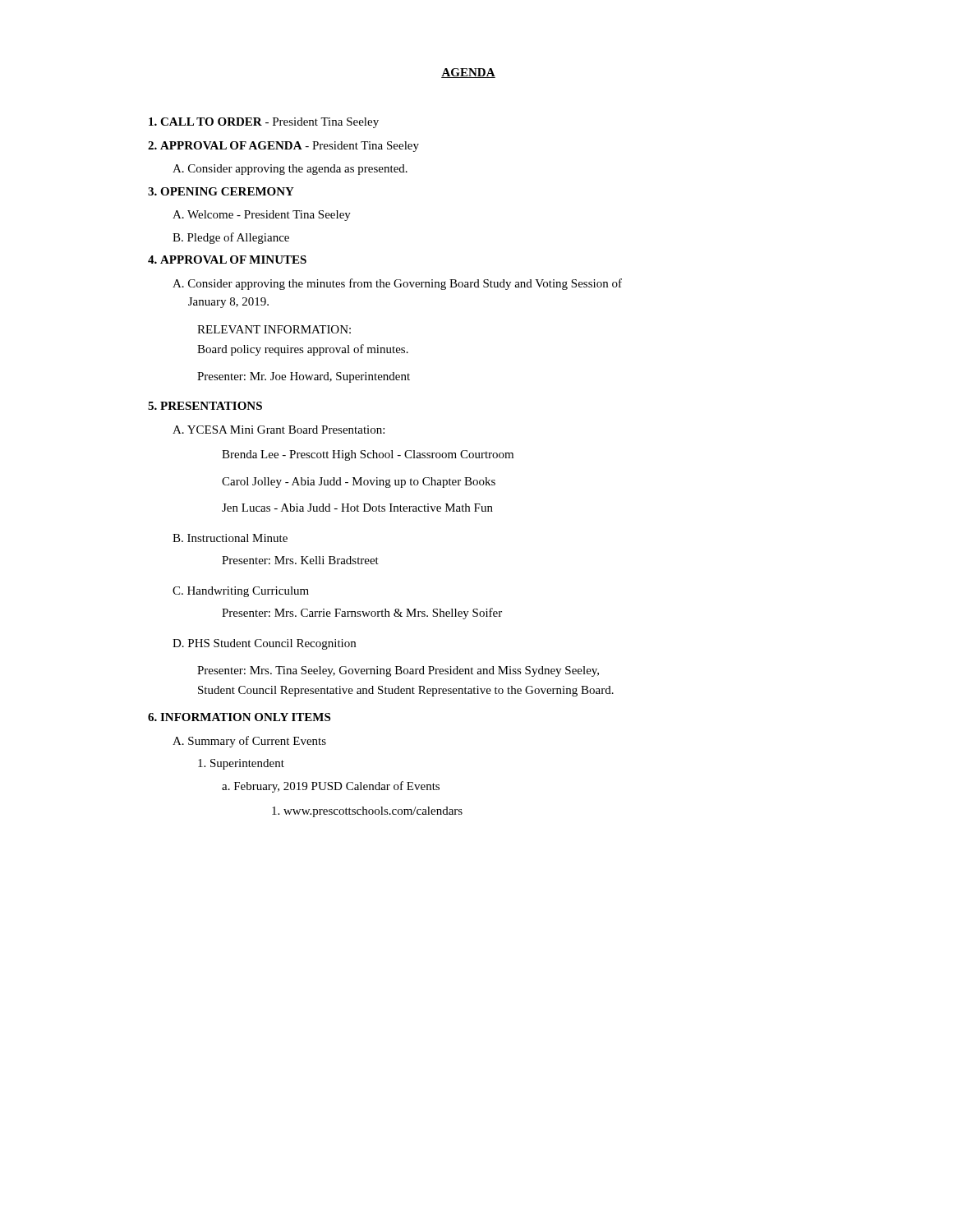Find the block starting "A. Consider approving the minutes from"
This screenshot has height=1232, width=953.
pos(397,292)
